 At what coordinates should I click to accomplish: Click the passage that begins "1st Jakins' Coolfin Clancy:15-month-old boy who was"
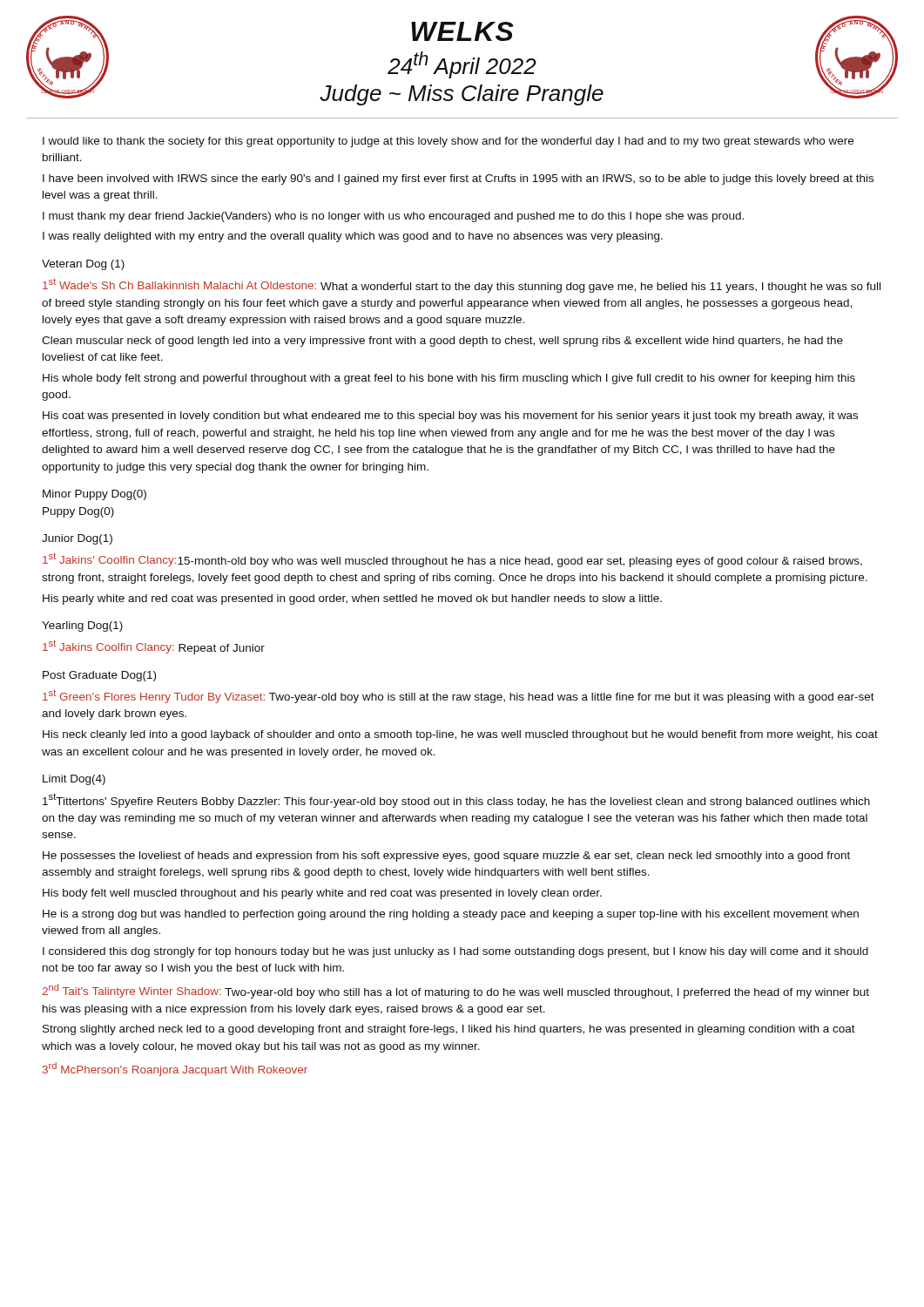coord(455,567)
